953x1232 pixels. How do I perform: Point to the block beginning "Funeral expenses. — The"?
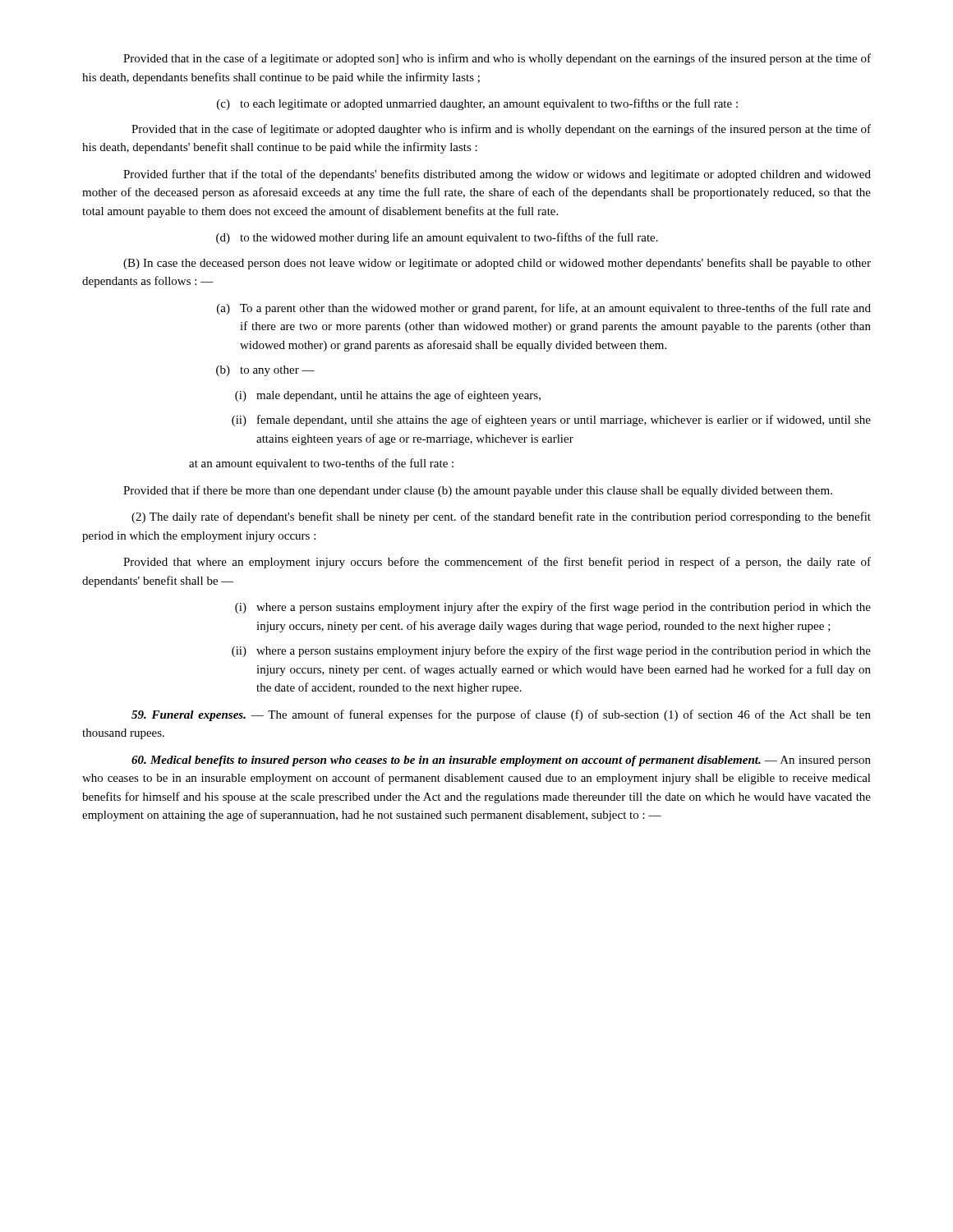[476, 723]
